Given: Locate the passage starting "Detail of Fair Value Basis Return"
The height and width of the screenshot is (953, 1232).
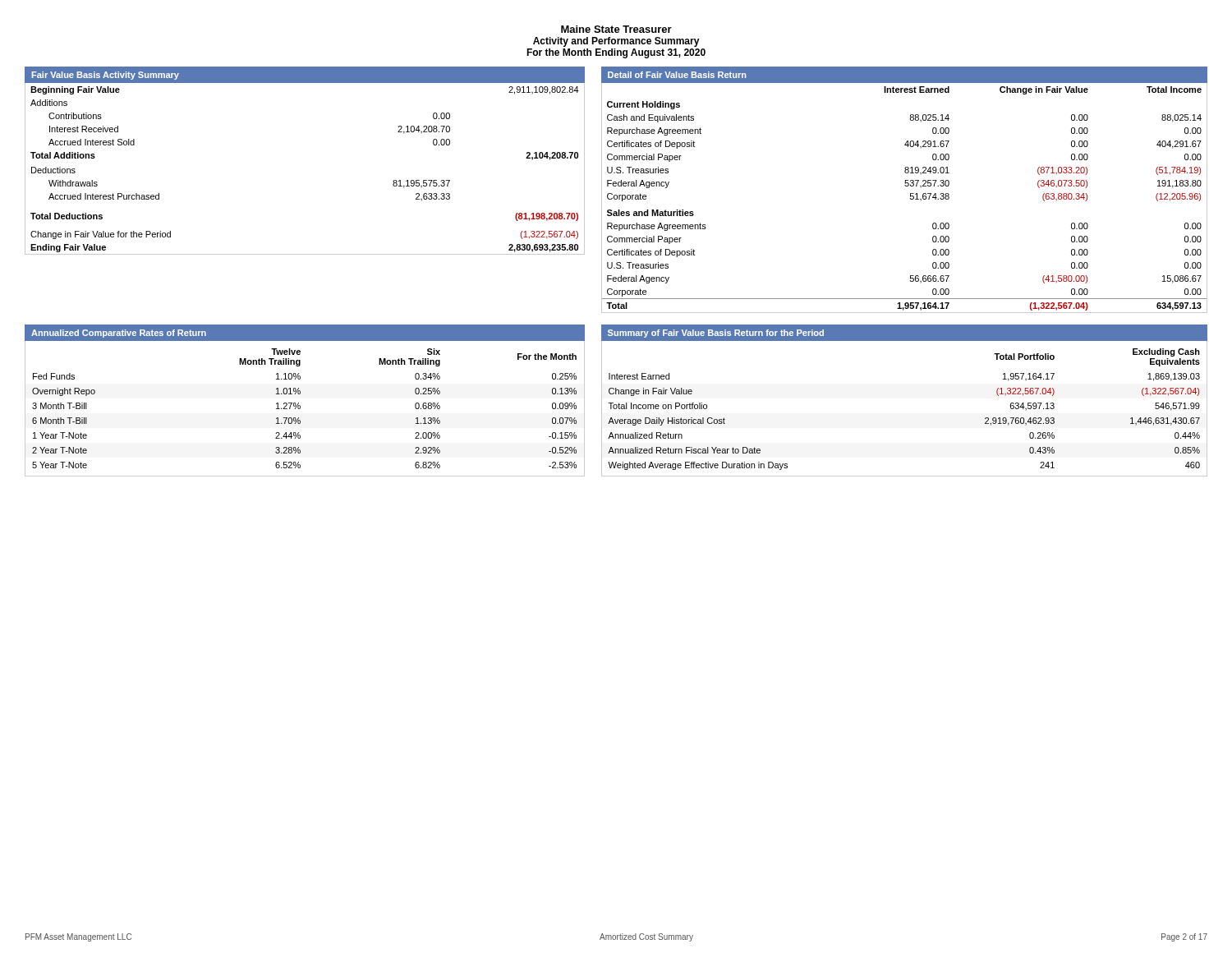Looking at the screenshot, I should tap(677, 75).
